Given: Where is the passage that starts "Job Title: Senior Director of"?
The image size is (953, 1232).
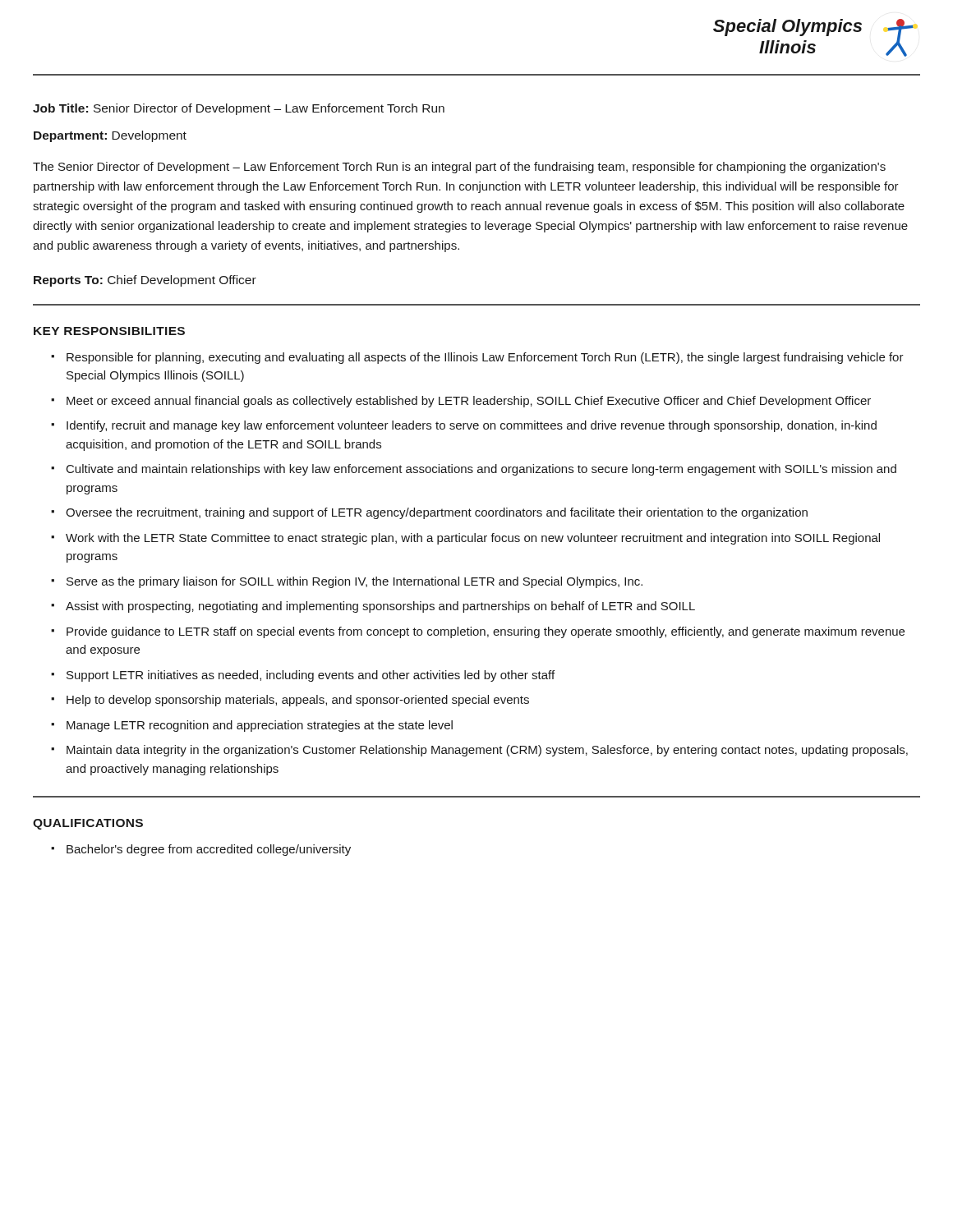Looking at the screenshot, I should click(x=239, y=108).
